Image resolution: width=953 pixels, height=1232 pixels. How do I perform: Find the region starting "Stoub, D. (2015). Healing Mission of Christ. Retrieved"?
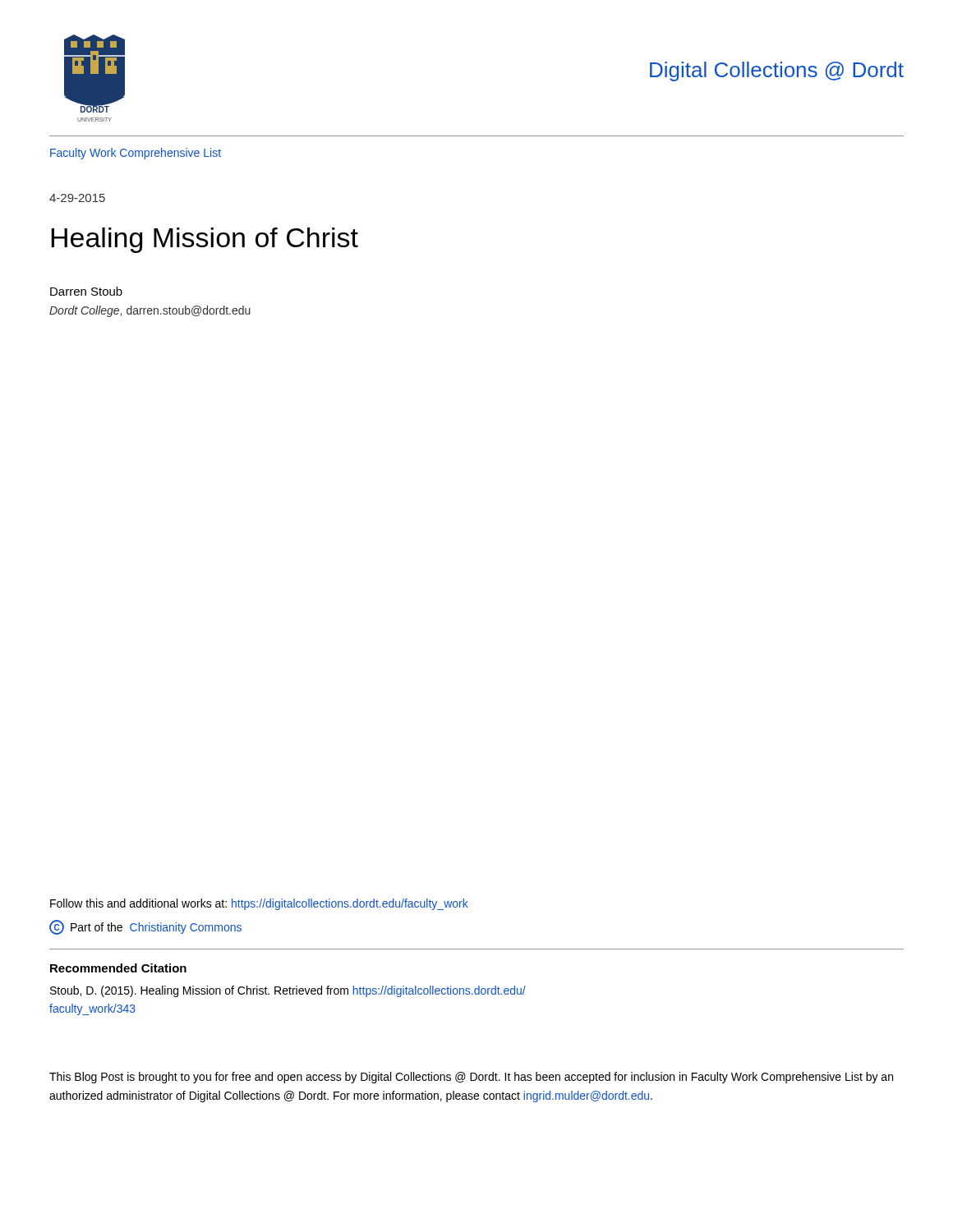pos(287,999)
